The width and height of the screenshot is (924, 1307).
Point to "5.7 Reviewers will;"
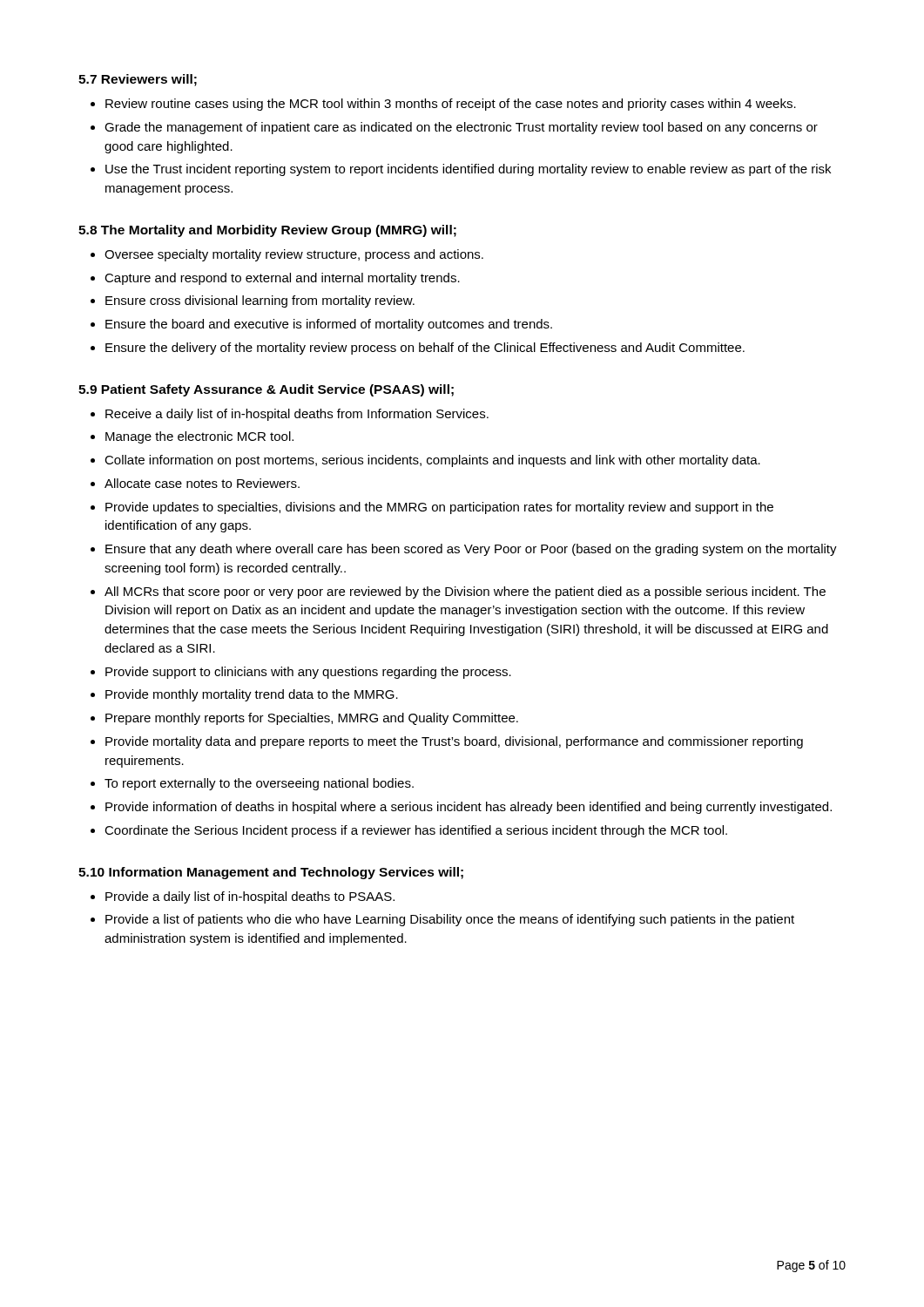(x=138, y=79)
